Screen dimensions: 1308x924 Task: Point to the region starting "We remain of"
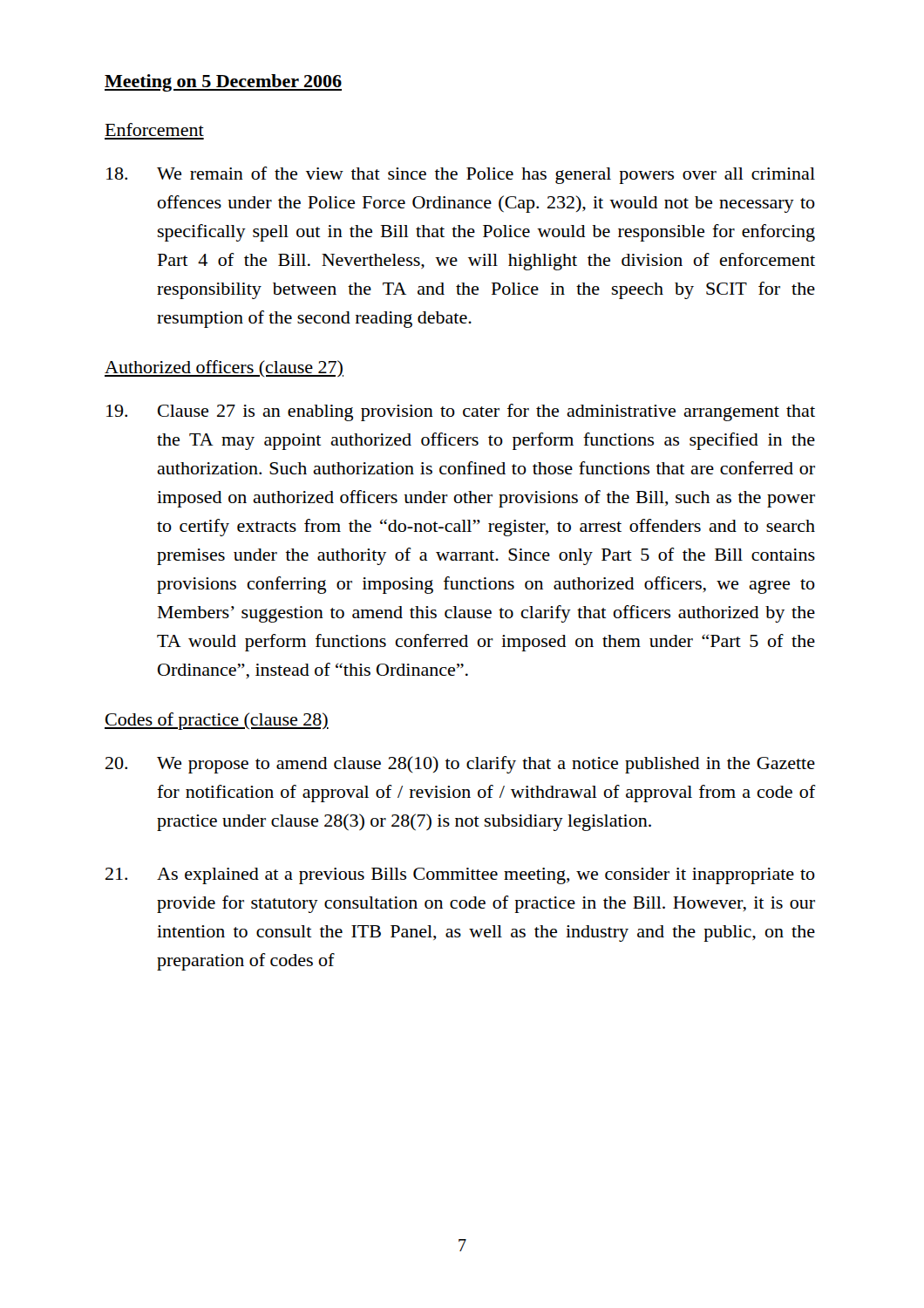[x=460, y=245]
